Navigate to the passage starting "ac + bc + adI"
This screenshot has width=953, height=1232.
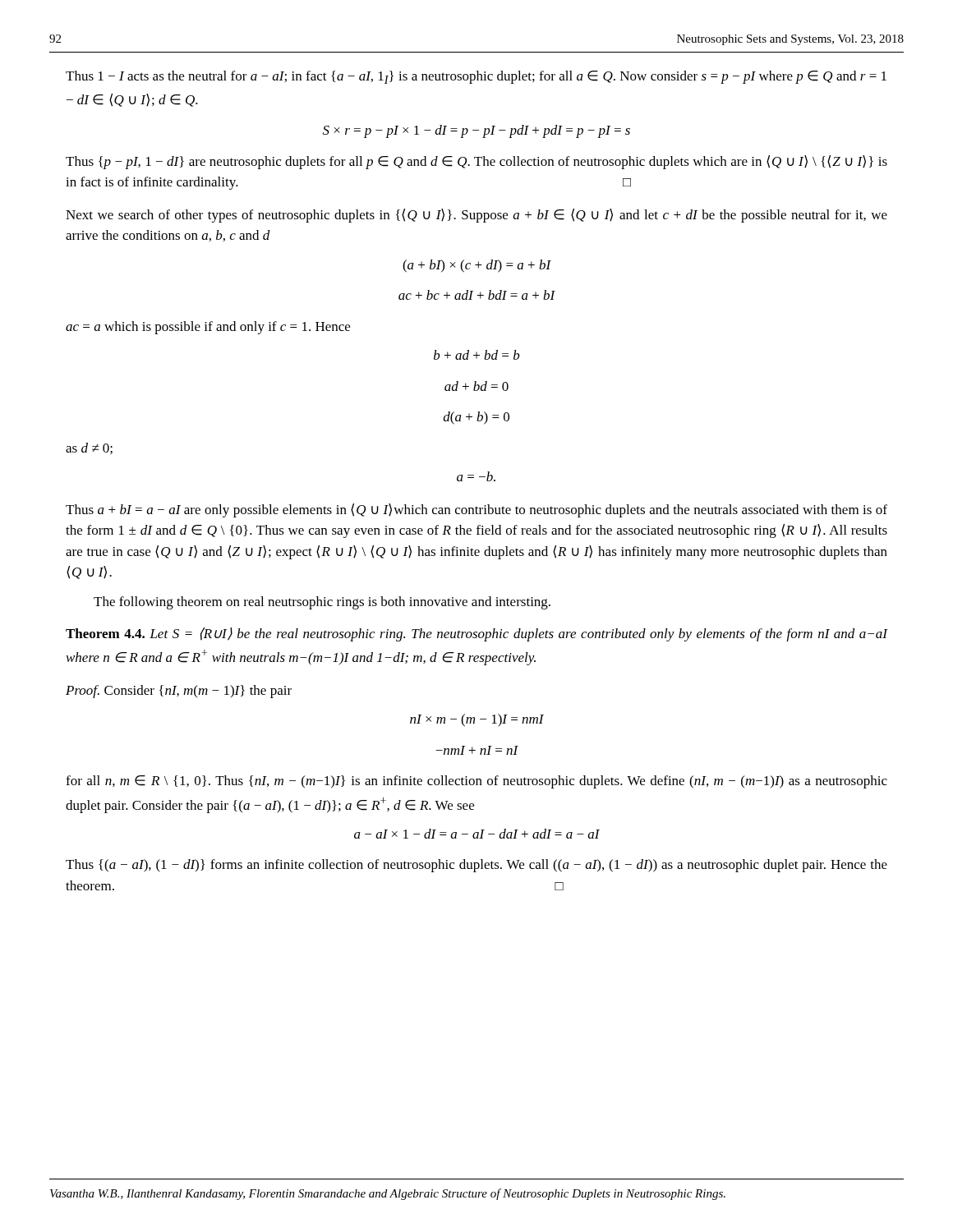click(x=476, y=295)
